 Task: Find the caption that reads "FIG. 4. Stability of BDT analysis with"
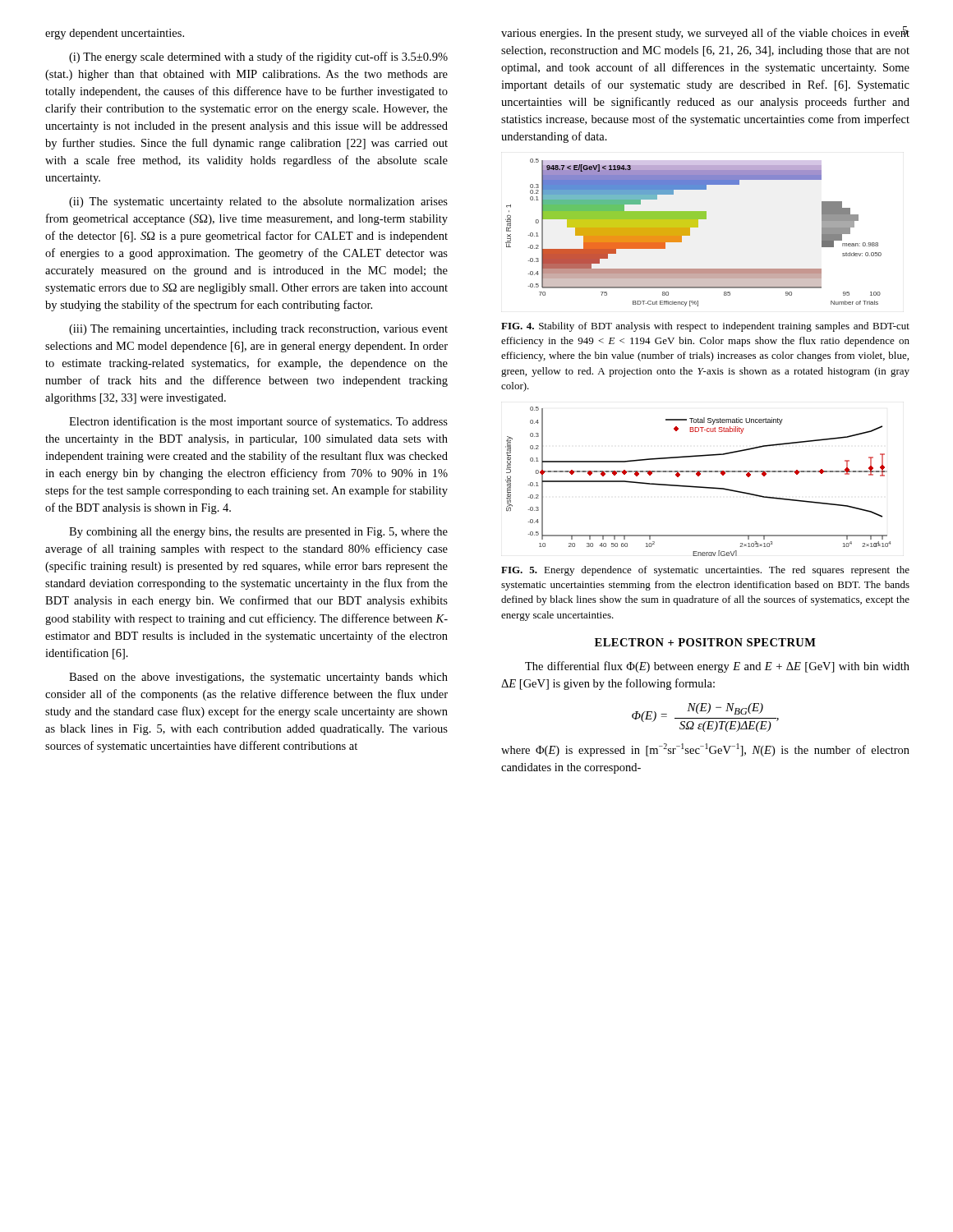tap(705, 356)
